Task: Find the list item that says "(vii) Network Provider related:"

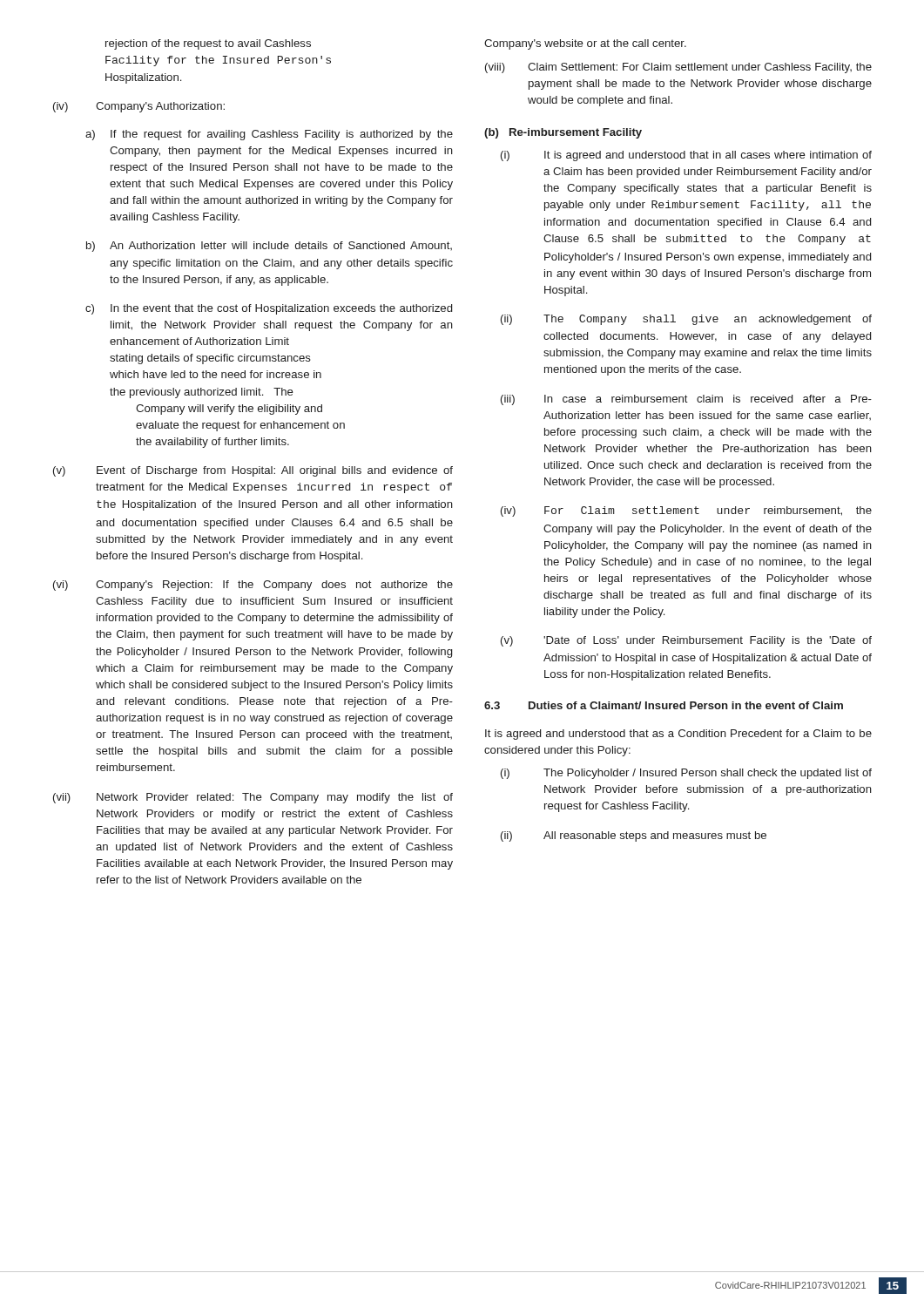Action: pyautogui.click(x=253, y=841)
